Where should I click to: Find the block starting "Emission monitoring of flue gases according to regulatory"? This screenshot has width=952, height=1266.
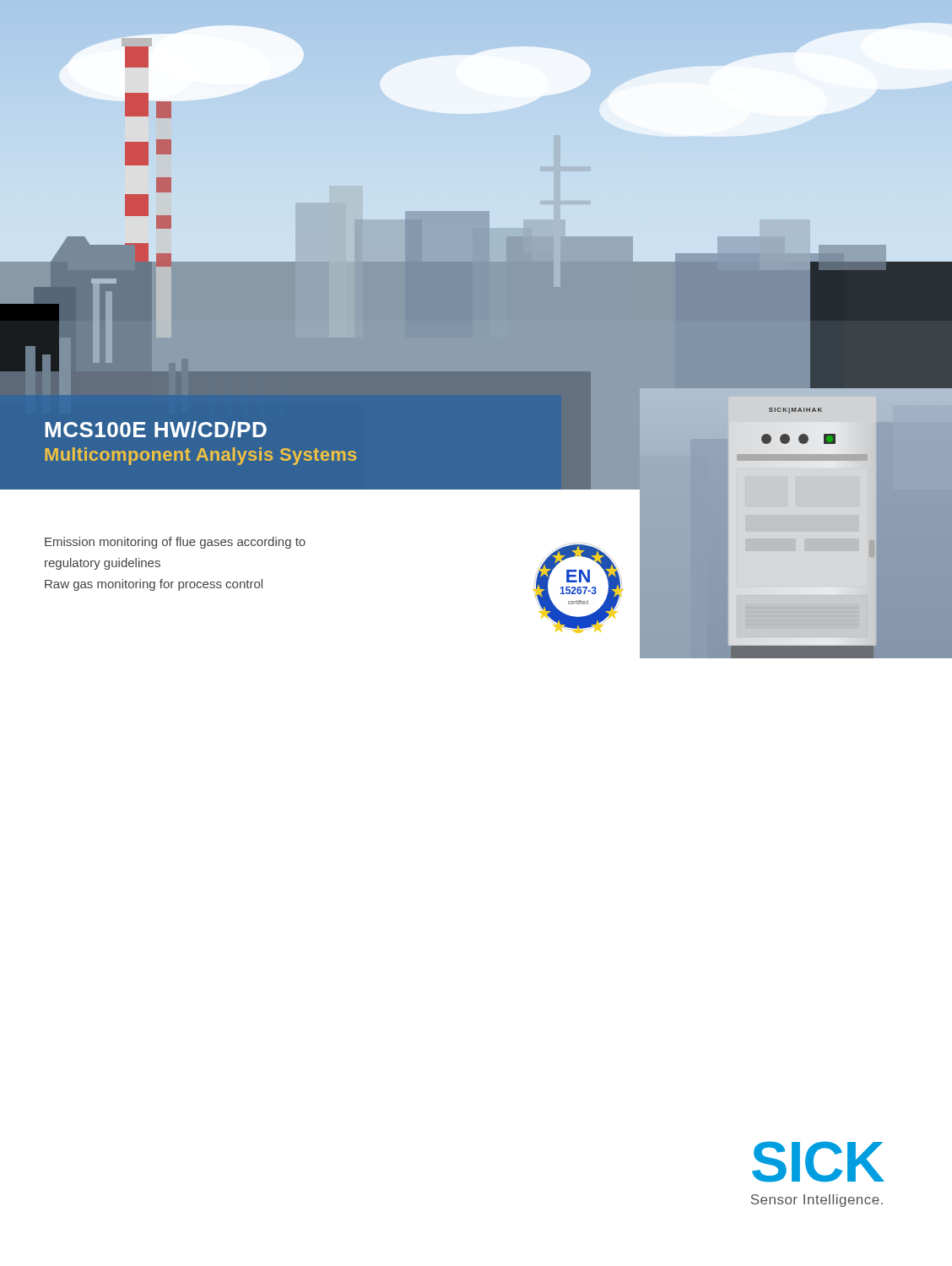pyautogui.click(x=175, y=543)
